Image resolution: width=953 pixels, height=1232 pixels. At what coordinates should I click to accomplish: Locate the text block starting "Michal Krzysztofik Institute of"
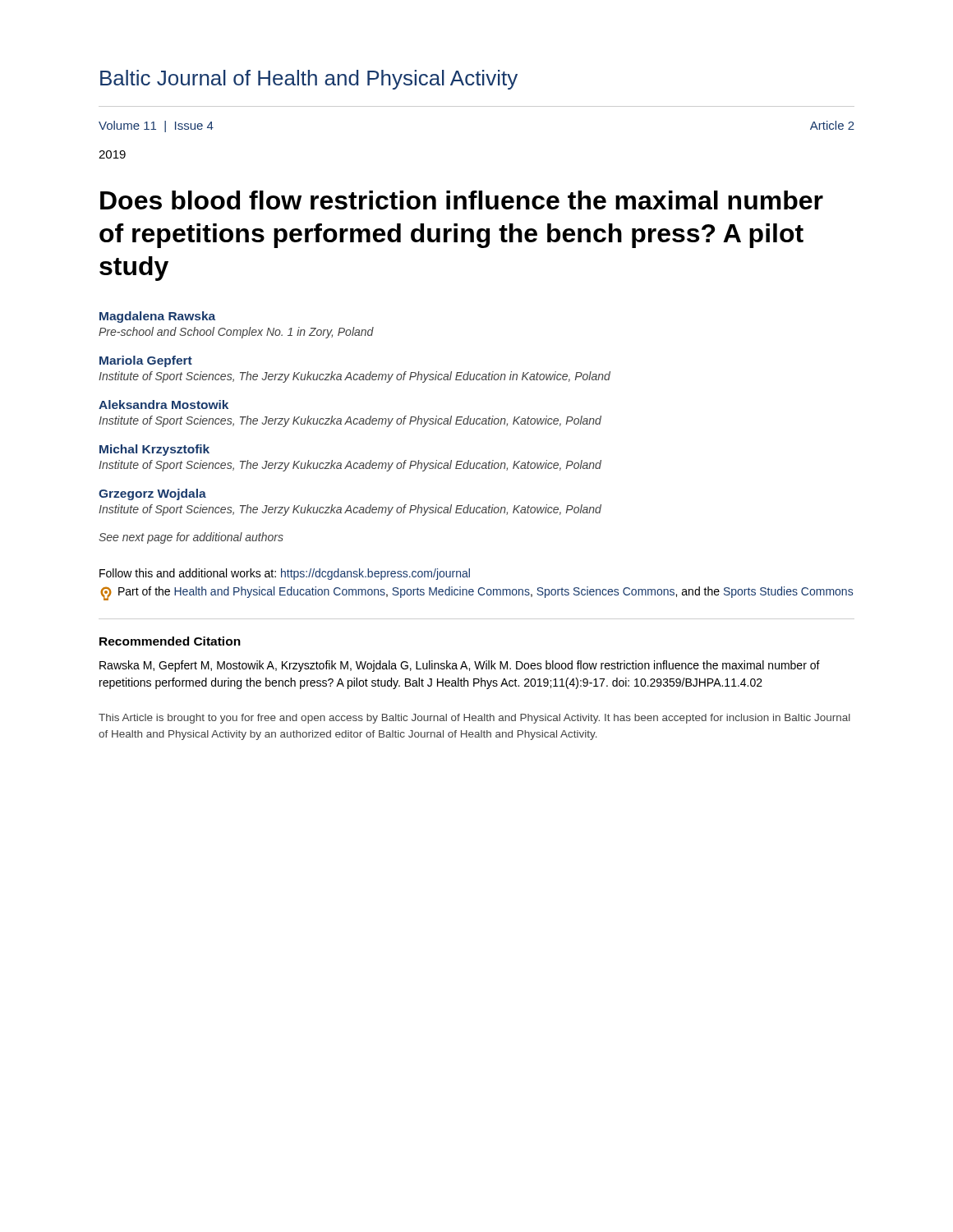point(476,457)
